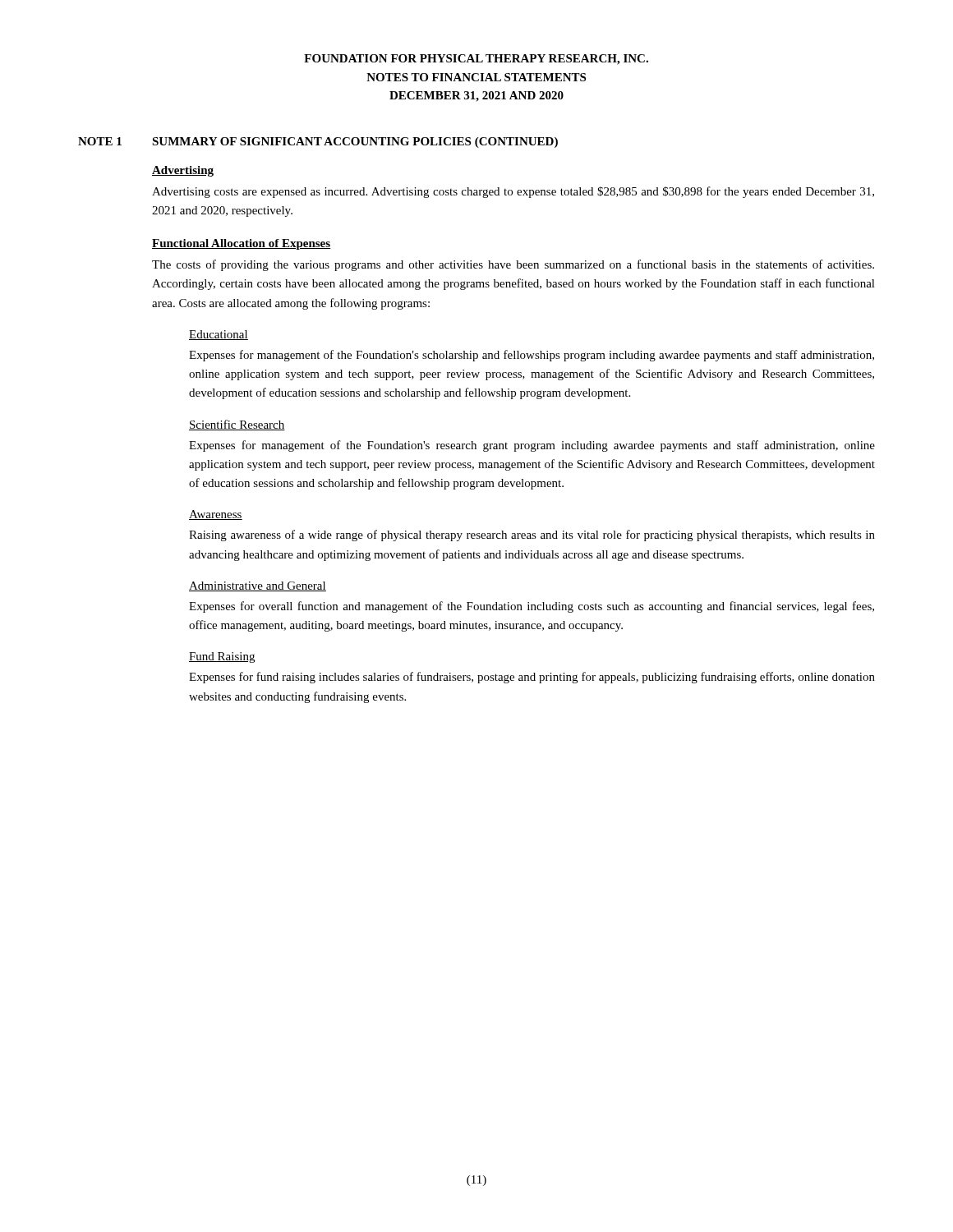Click the passage that begins "Expenses for fund raising"

click(x=532, y=687)
